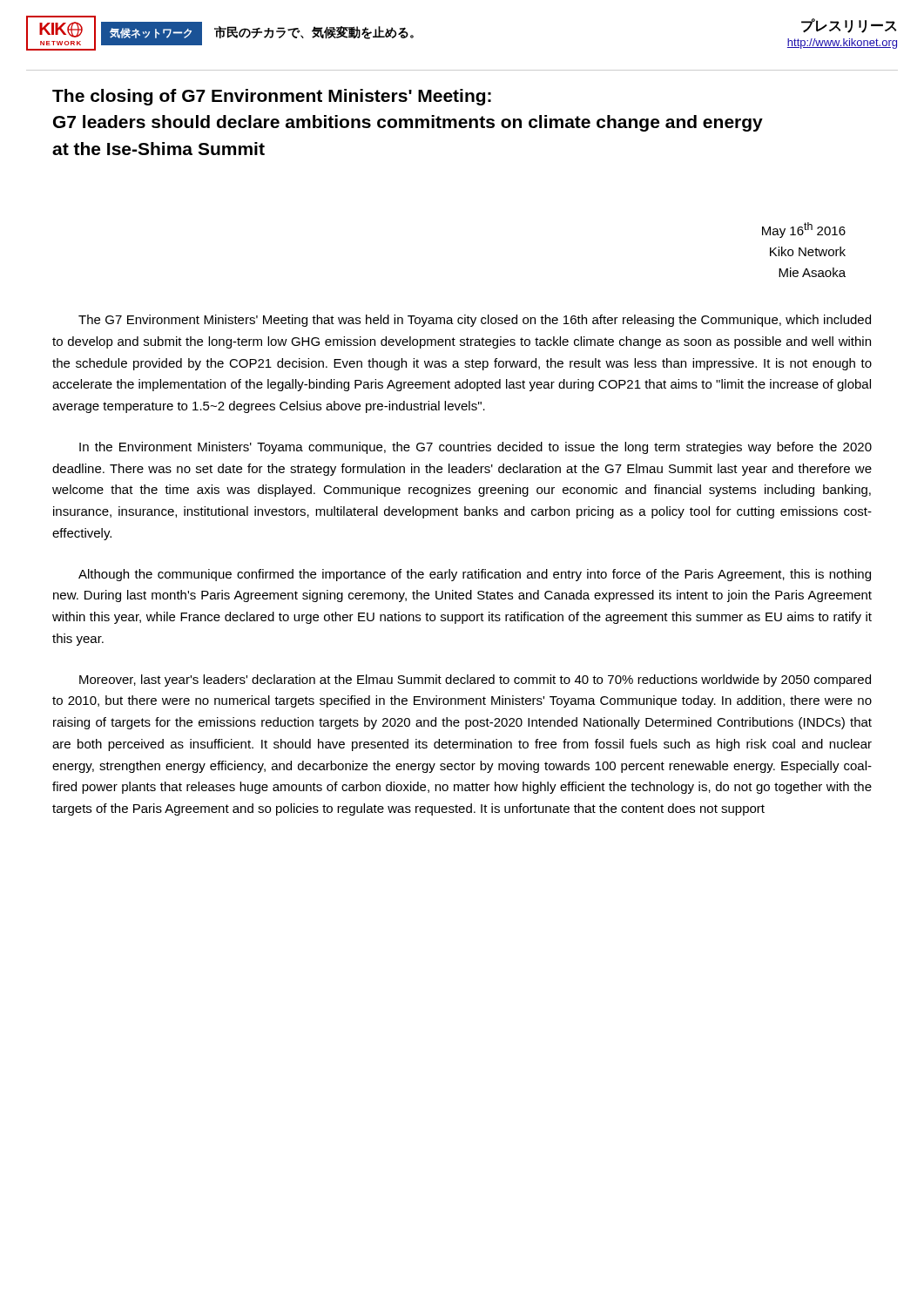
Task: Point to the passage starting "Although the communique confirmed the importance of"
Action: click(x=462, y=606)
